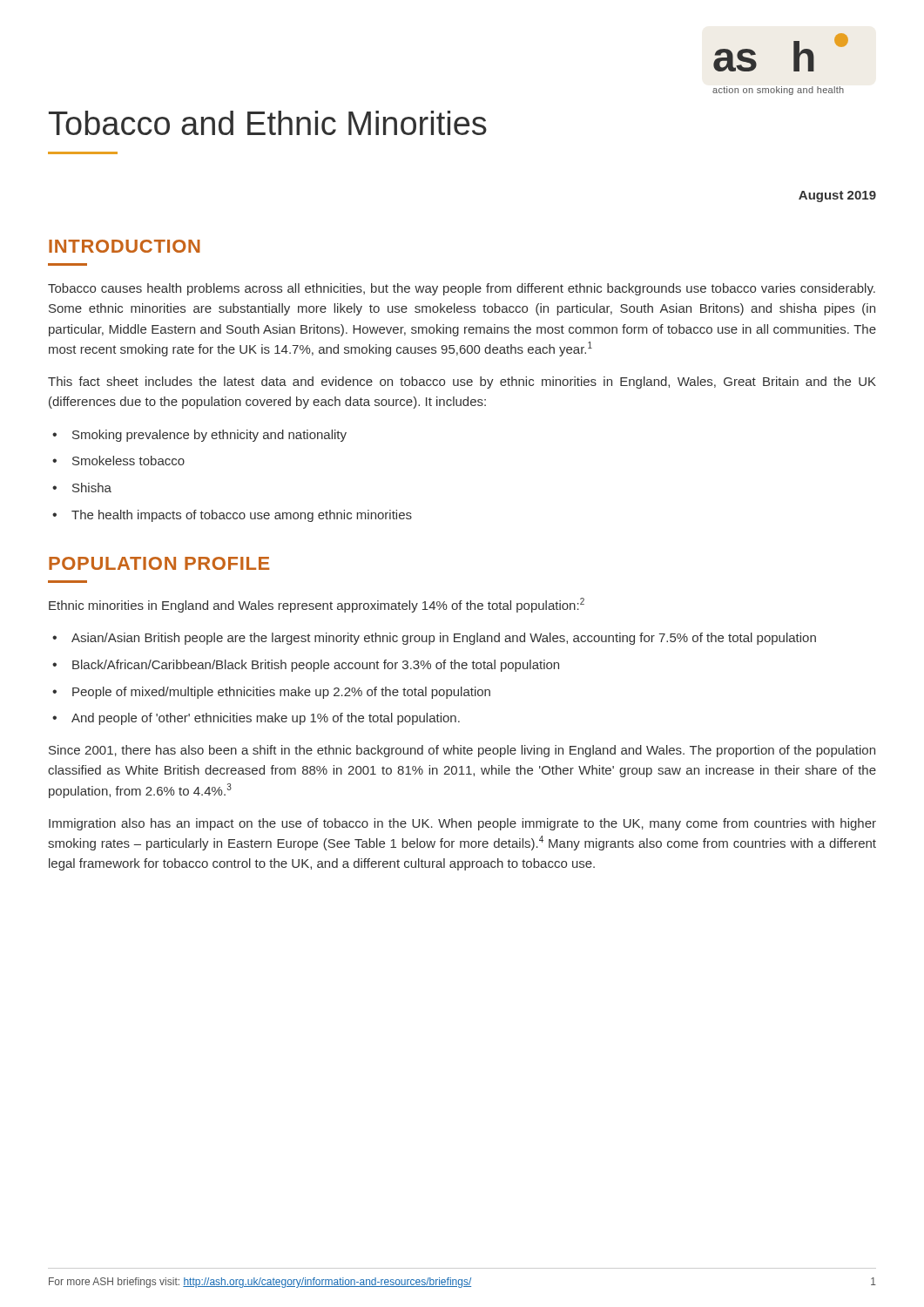Click on the passage starting "• The health impacts of tobacco use"
Image resolution: width=924 pixels, height=1307 pixels.
point(232,516)
